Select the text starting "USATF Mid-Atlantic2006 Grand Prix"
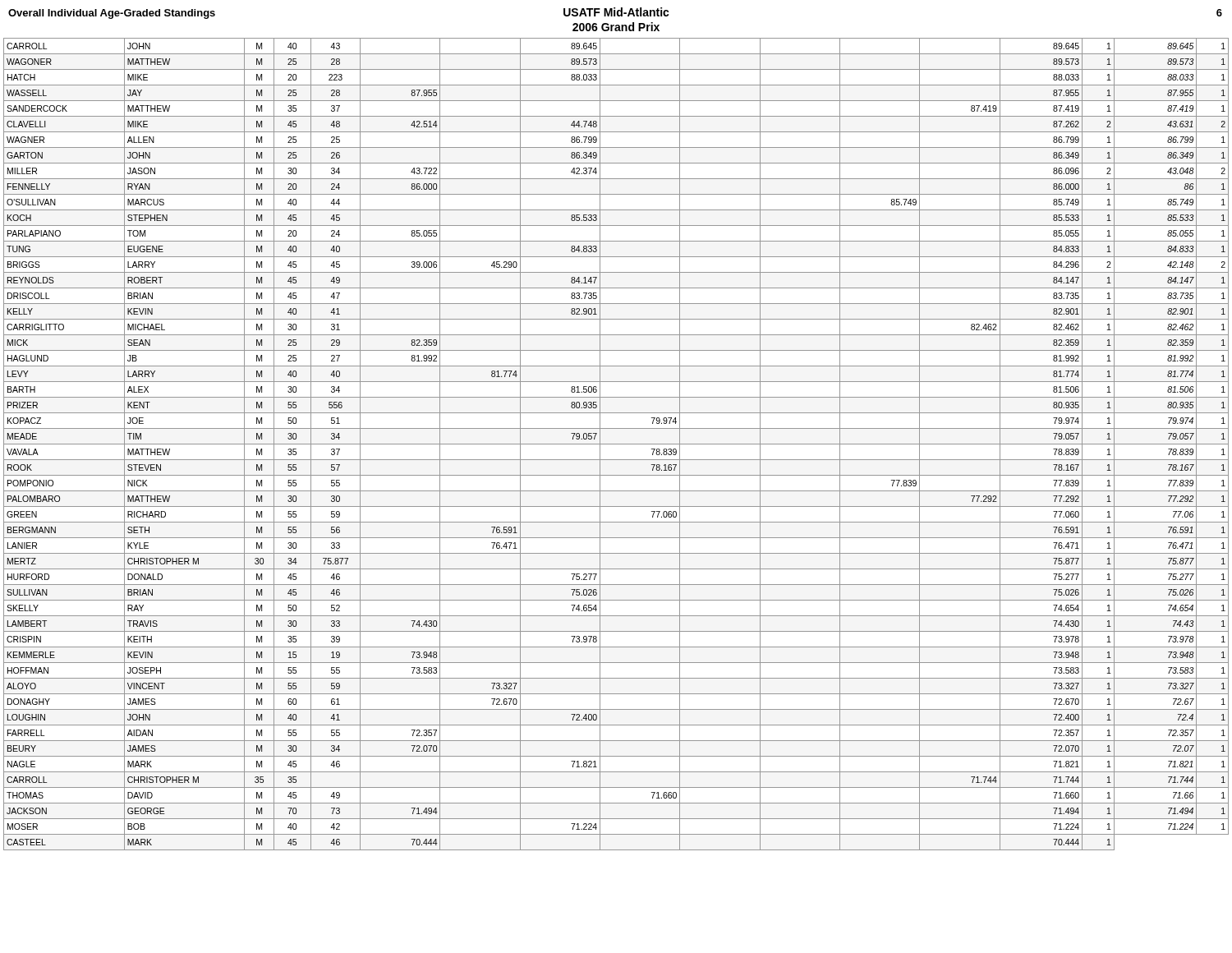 click(616, 20)
